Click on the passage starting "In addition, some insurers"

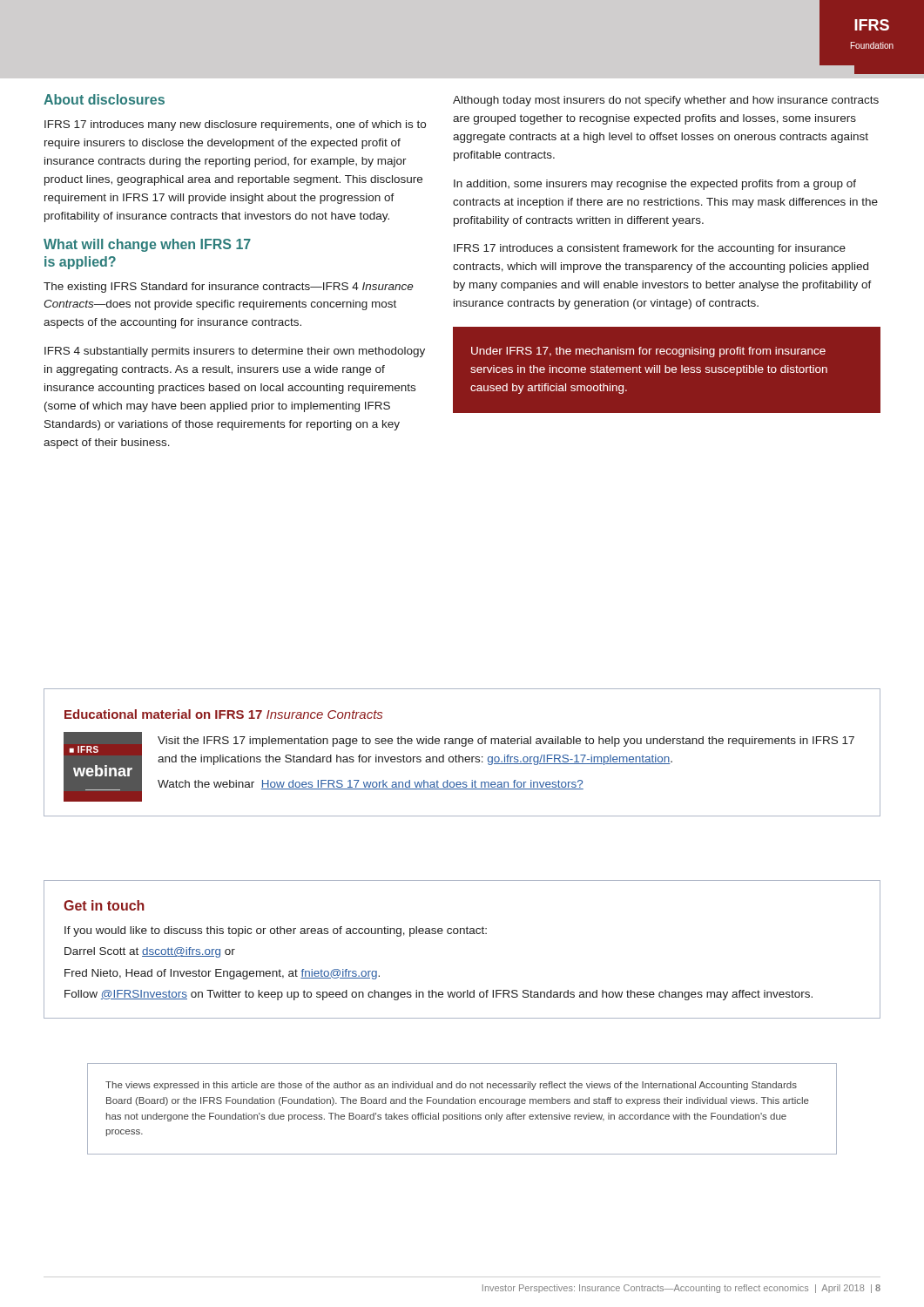coord(667,202)
